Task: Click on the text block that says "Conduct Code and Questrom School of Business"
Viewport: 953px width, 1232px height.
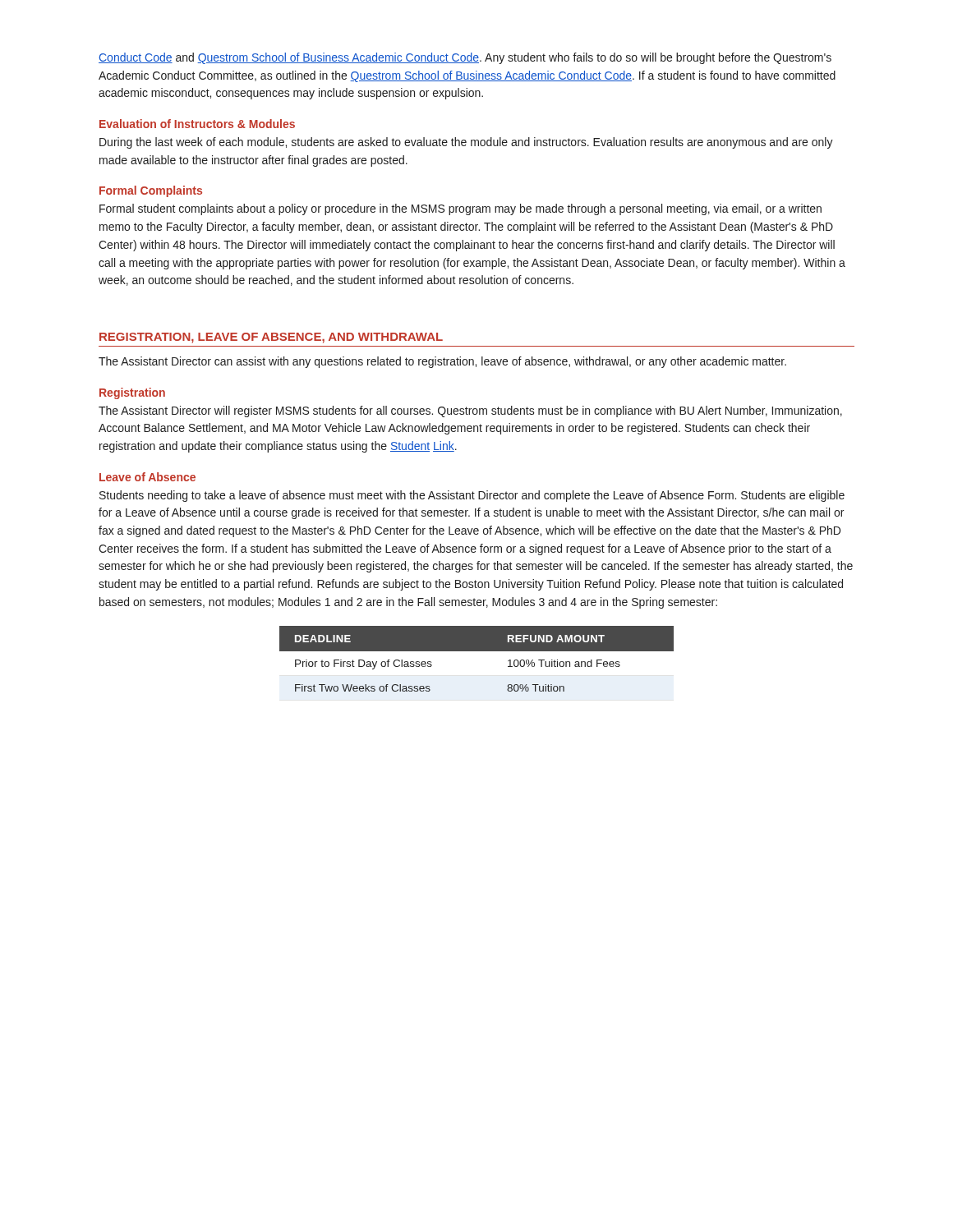Action: click(467, 75)
